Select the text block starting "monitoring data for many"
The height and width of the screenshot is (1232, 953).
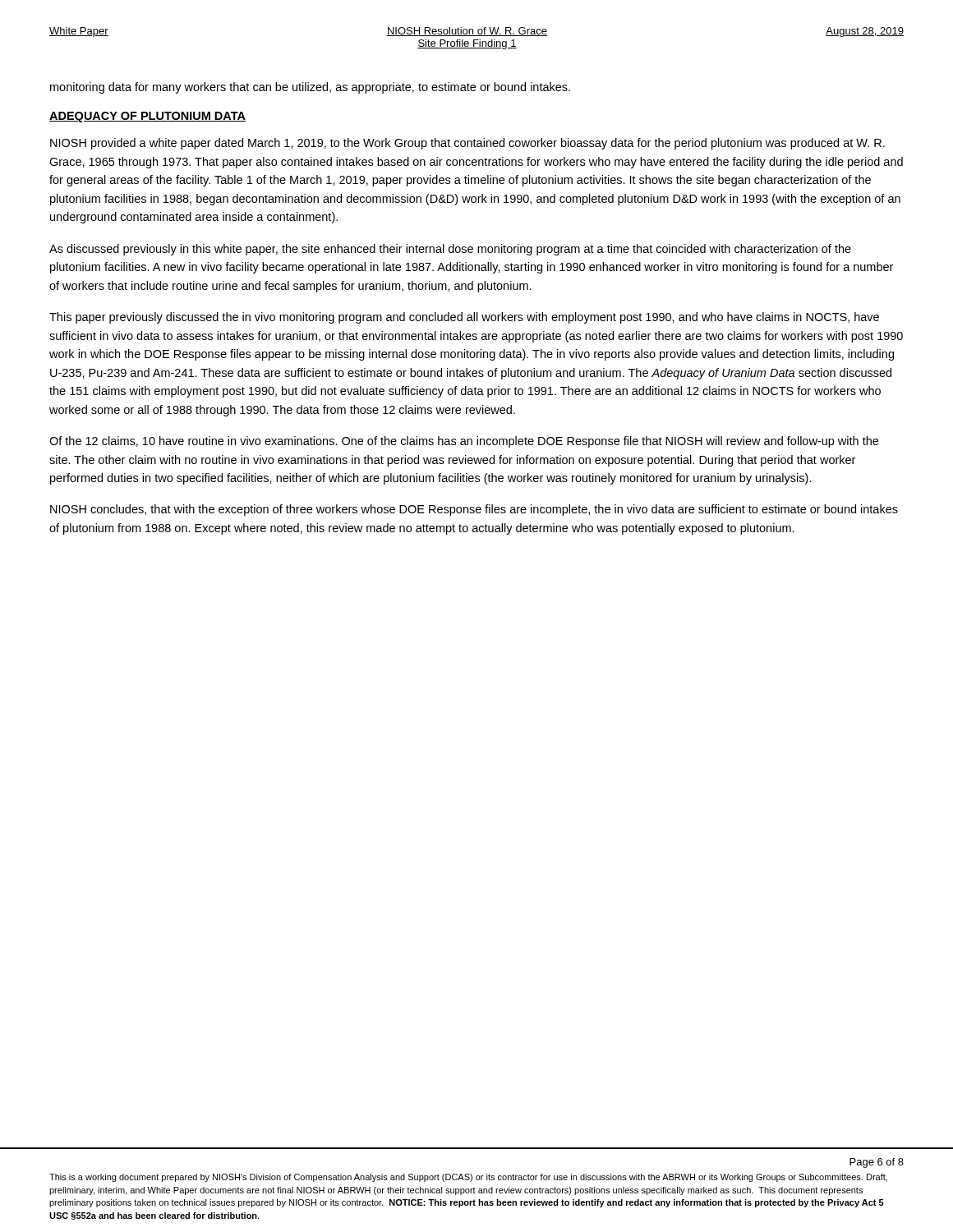pyautogui.click(x=310, y=87)
